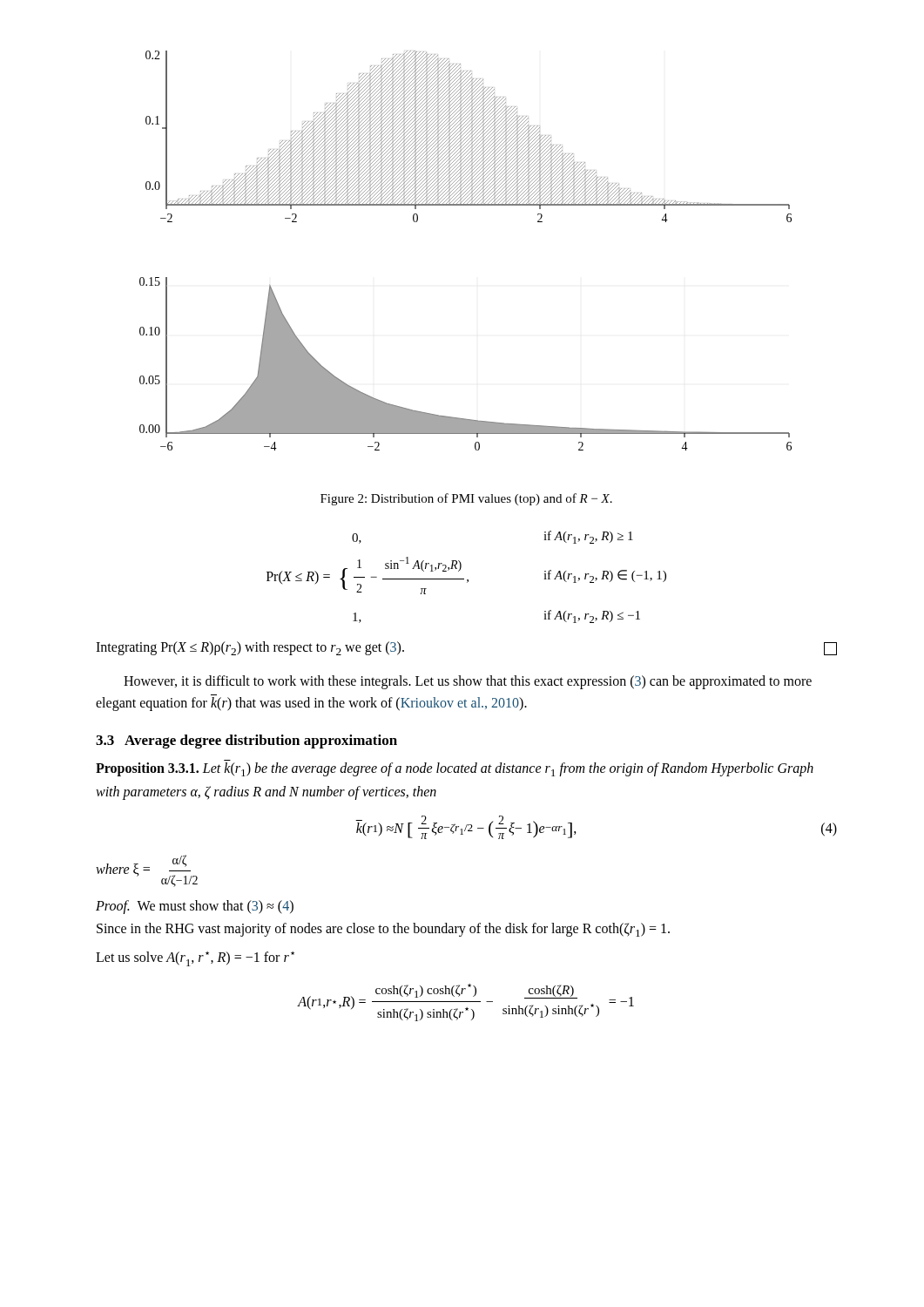Click on the formula that reads "Pr(X ≤ R) ="

[x=466, y=577]
